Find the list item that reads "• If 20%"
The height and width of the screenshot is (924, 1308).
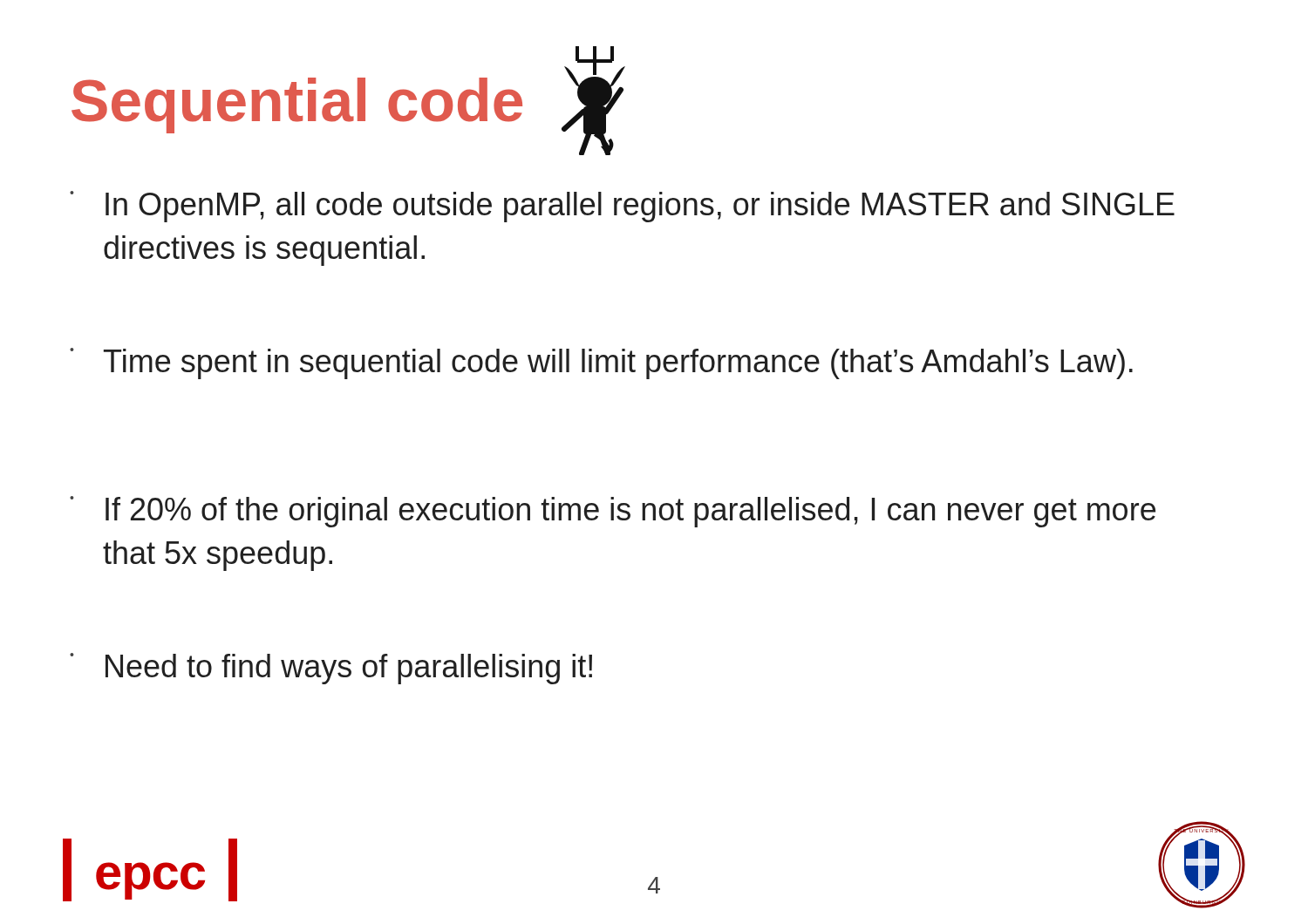coord(637,531)
